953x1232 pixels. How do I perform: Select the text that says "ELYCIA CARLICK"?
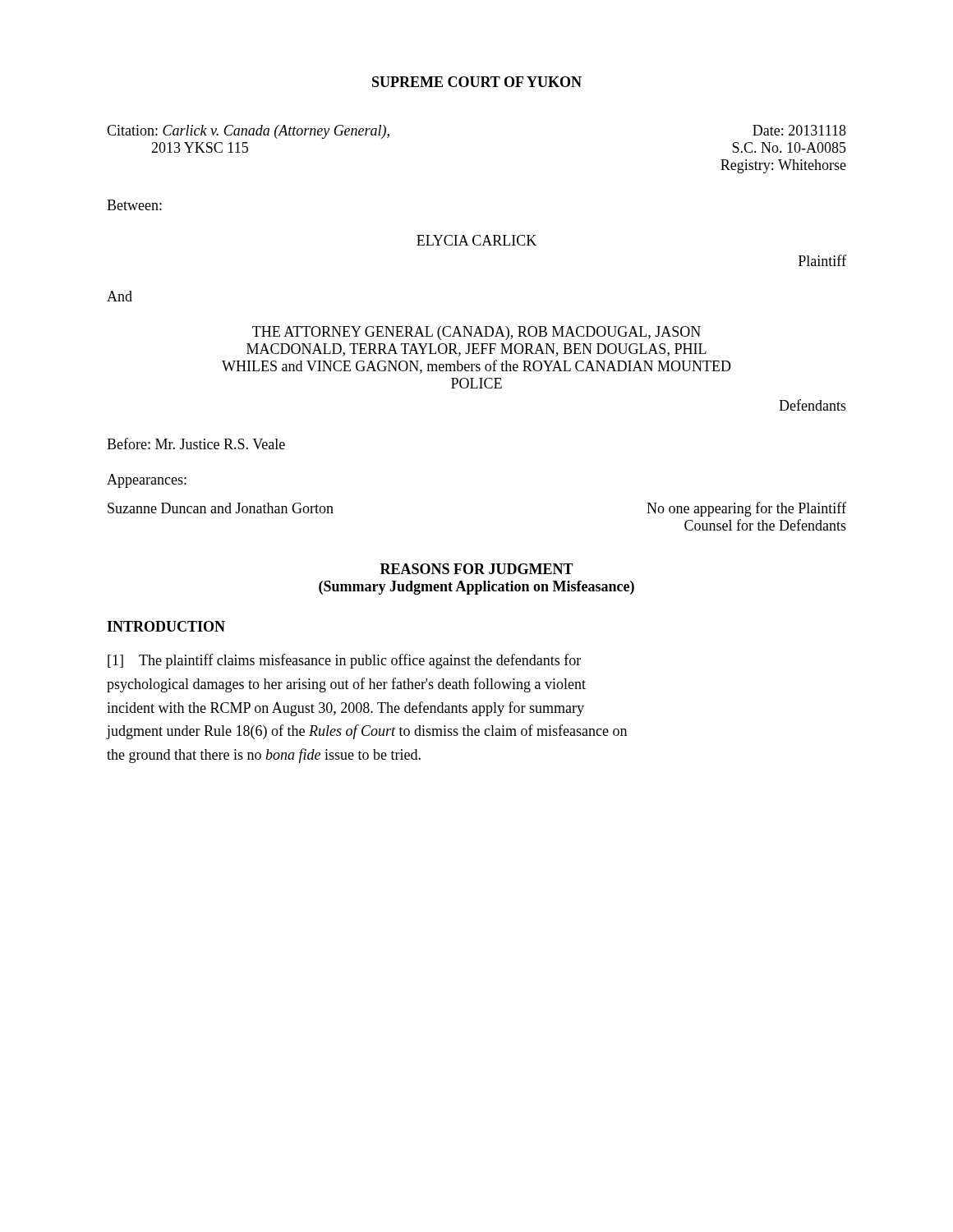click(476, 241)
